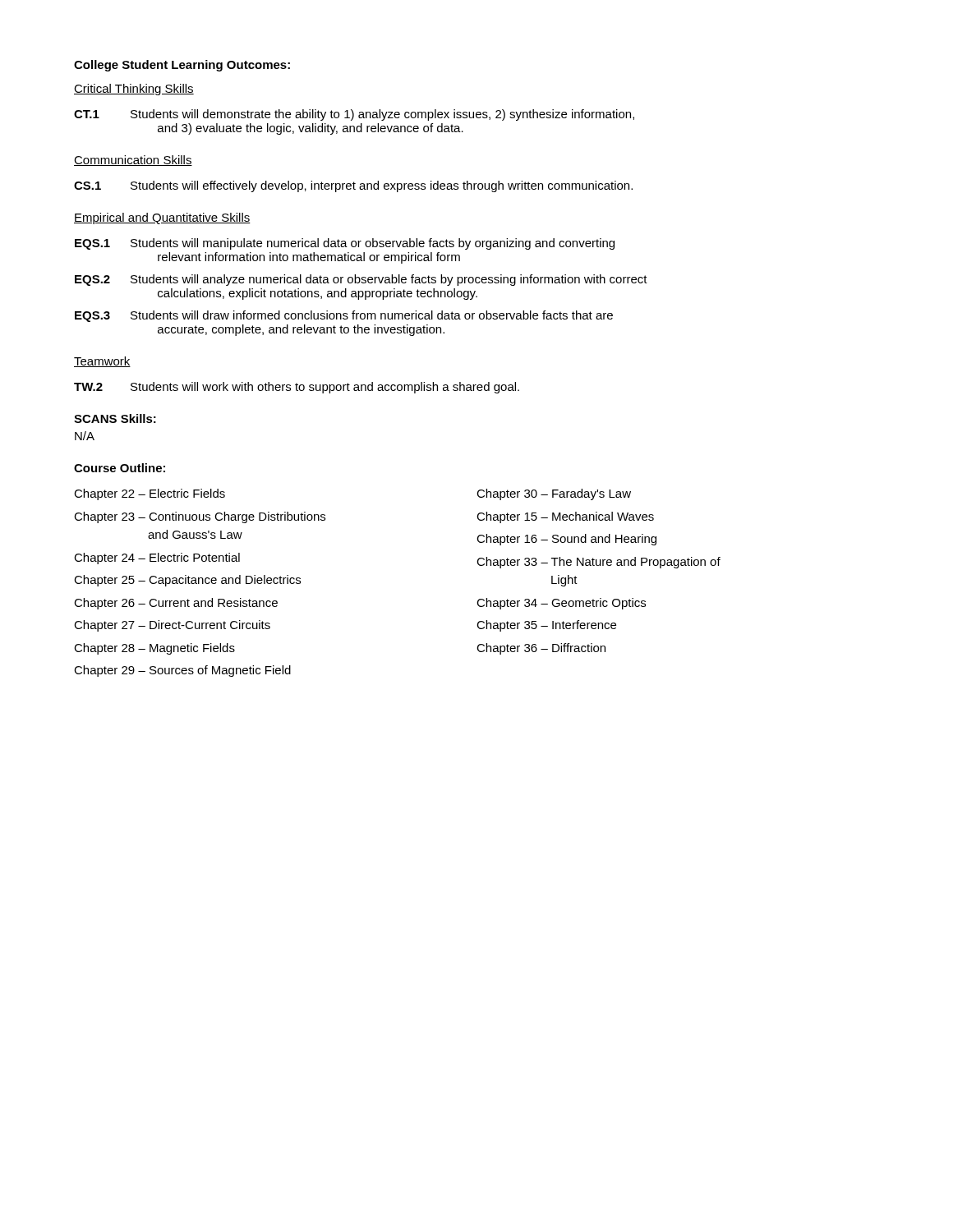Image resolution: width=953 pixels, height=1232 pixels.
Task: Point to the block beginning "Chapter 24 –"
Action: (x=157, y=557)
